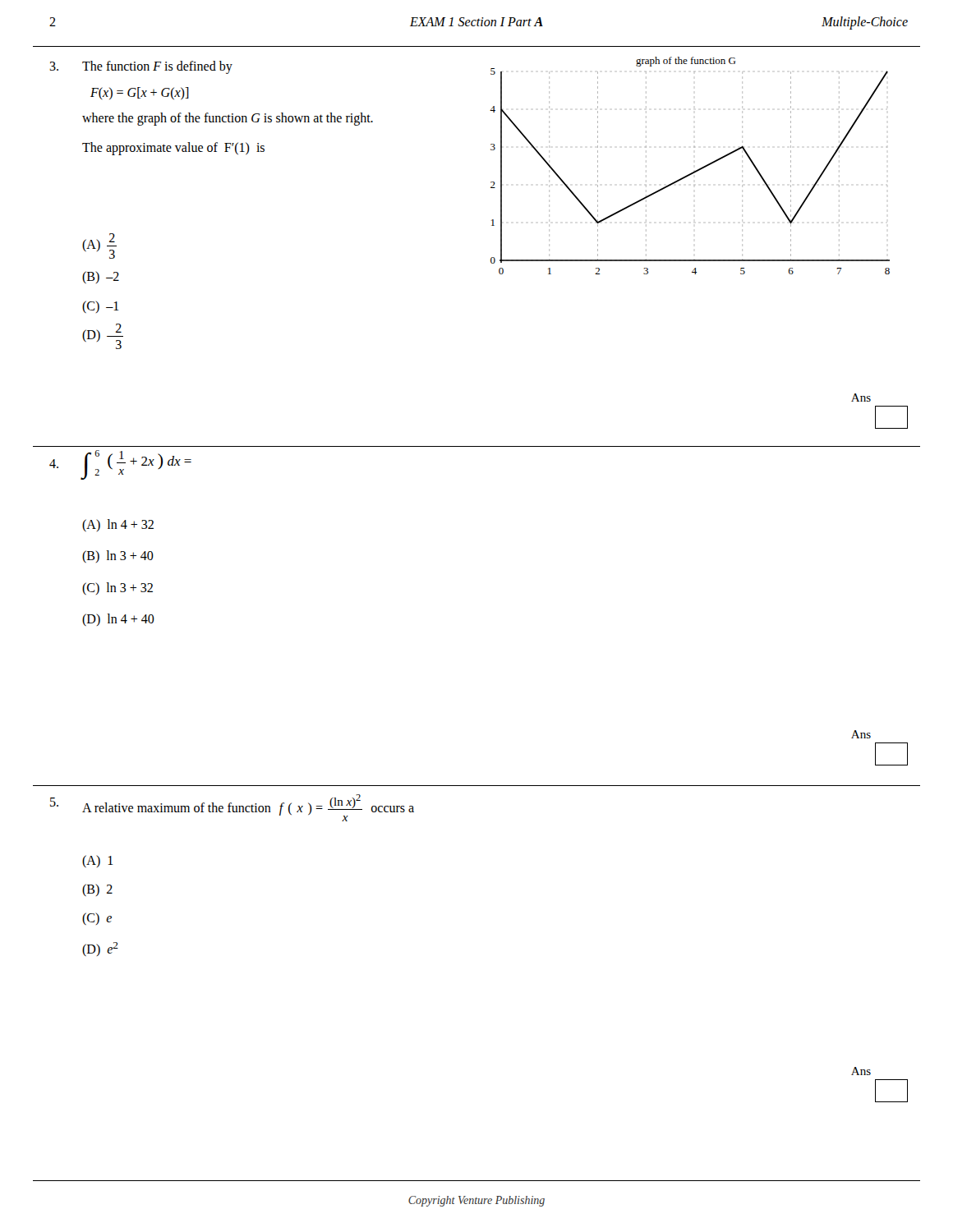Find the block starting "(D) e2"
953x1232 pixels.
coord(100,947)
